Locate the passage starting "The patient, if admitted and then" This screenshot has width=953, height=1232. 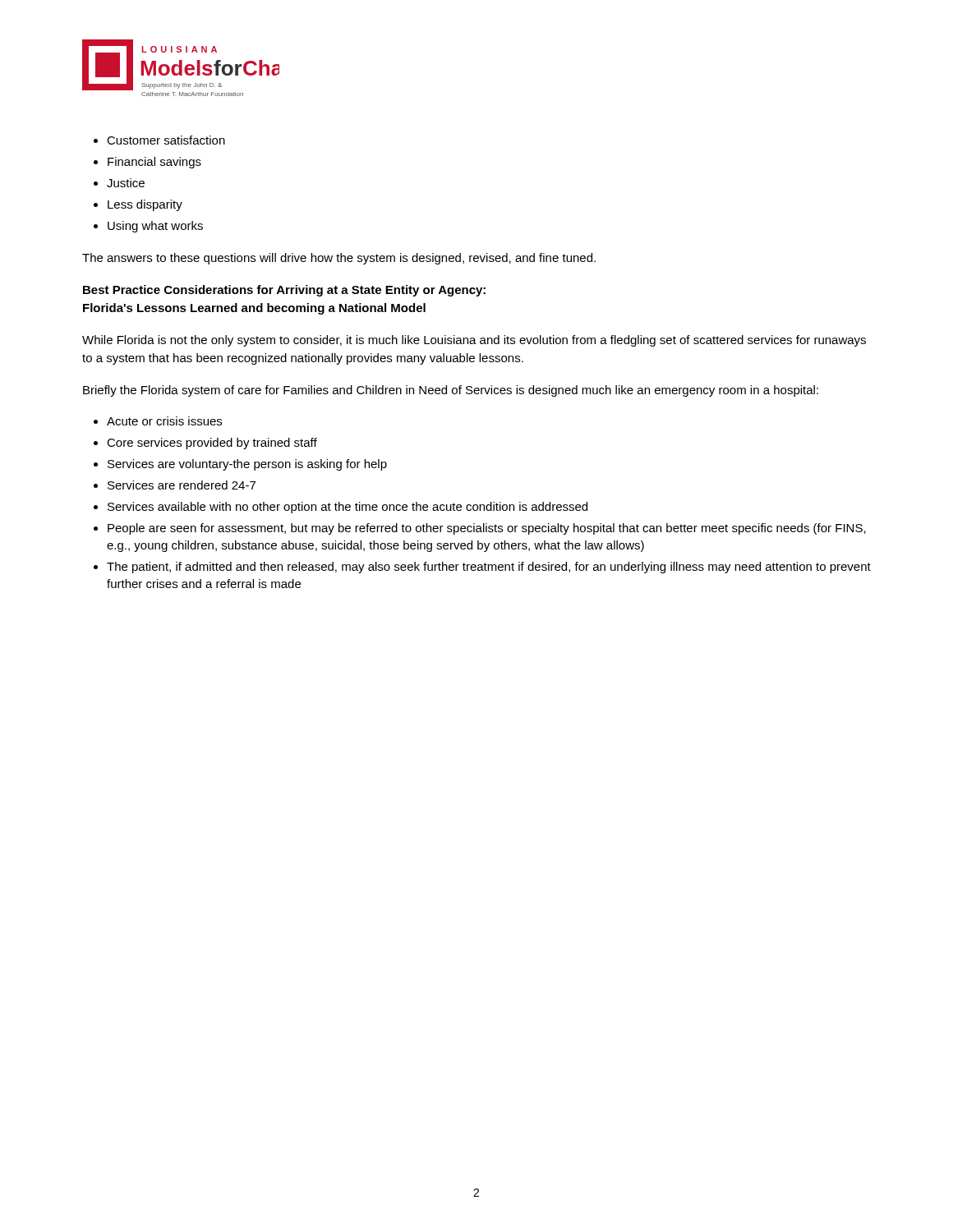(x=489, y=575)
